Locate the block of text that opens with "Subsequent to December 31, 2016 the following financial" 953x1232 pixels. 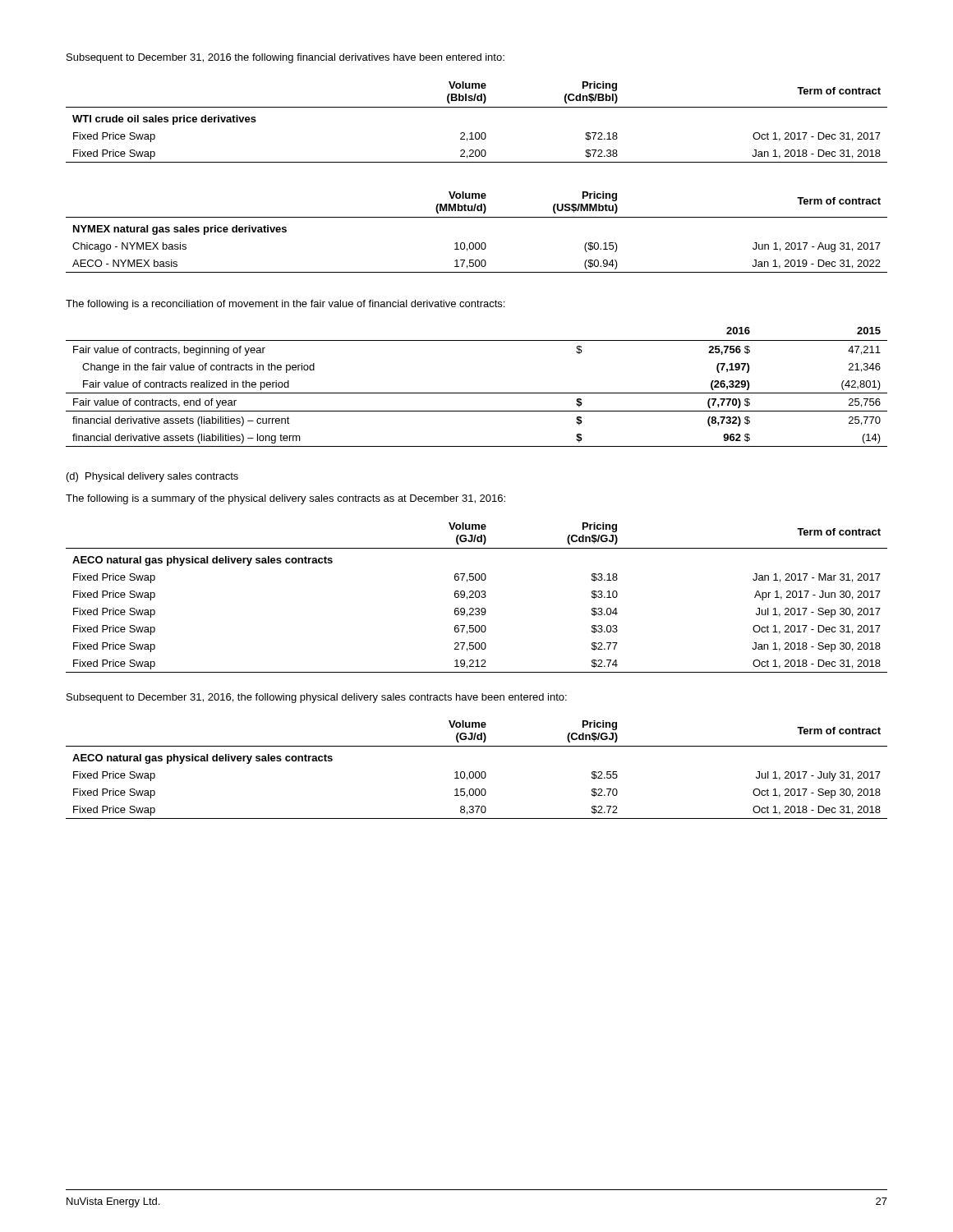[285, 57]
